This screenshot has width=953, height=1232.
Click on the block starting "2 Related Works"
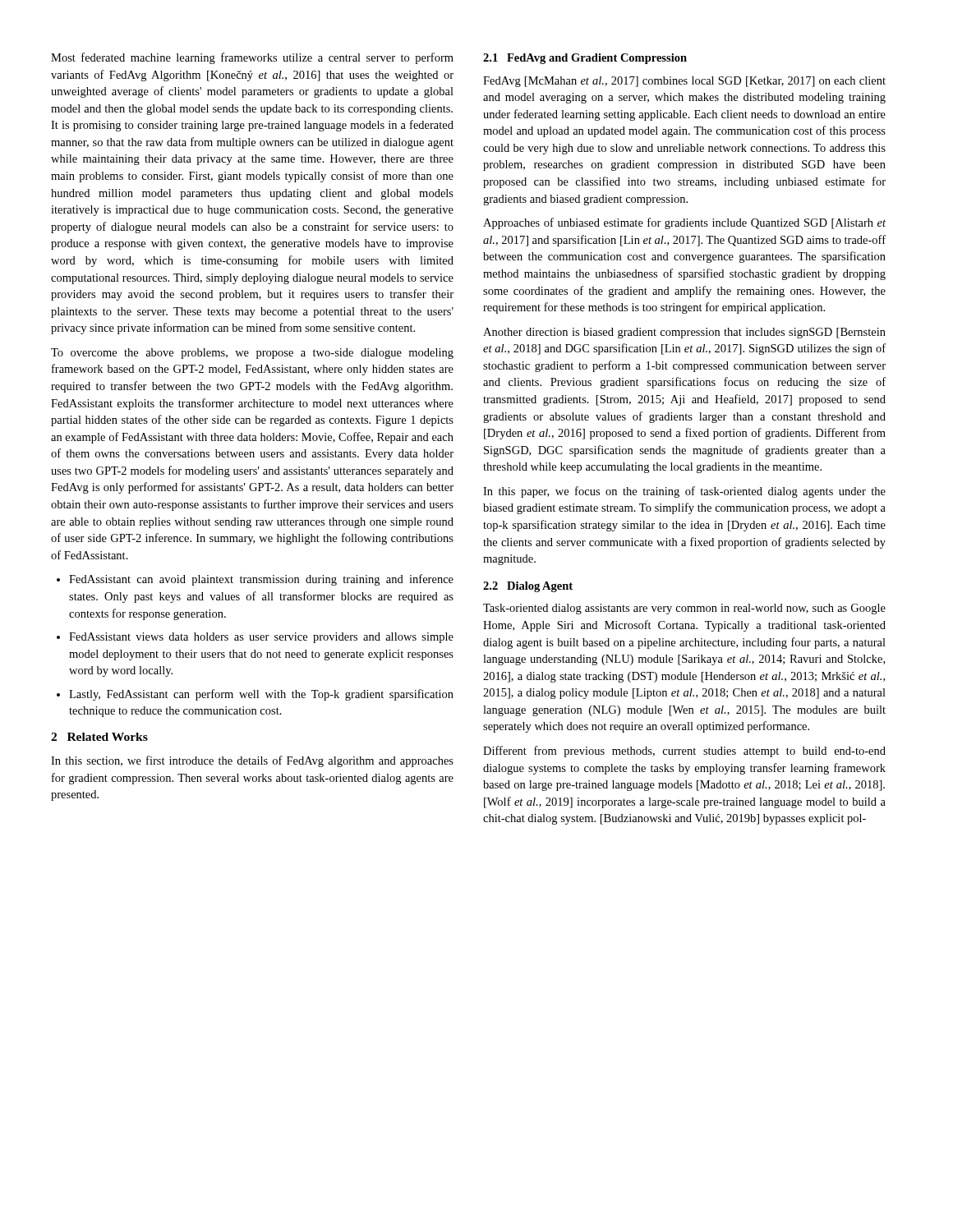click(x=99, y=737)
